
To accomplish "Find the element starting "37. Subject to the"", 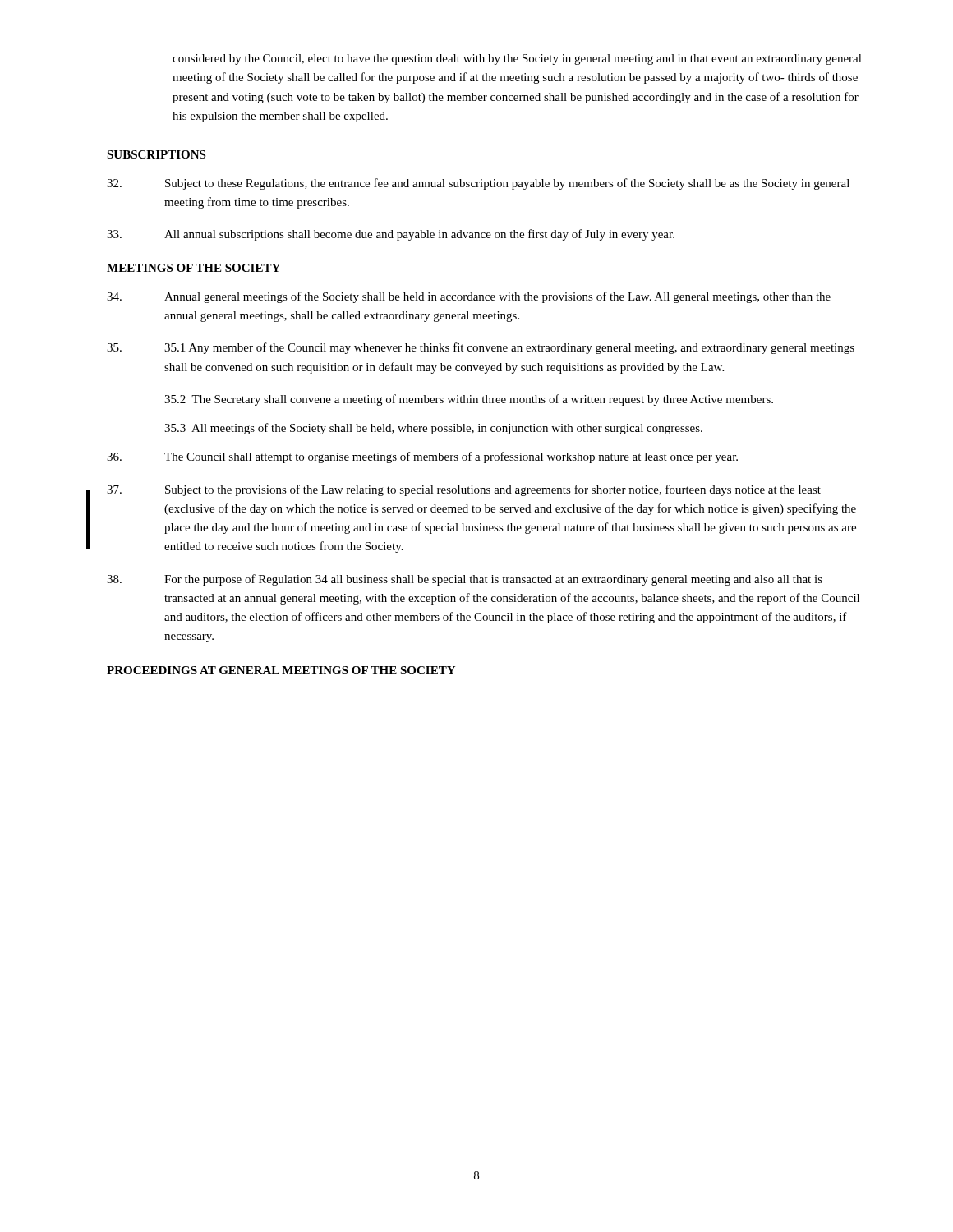I will [x=485, y=518].
